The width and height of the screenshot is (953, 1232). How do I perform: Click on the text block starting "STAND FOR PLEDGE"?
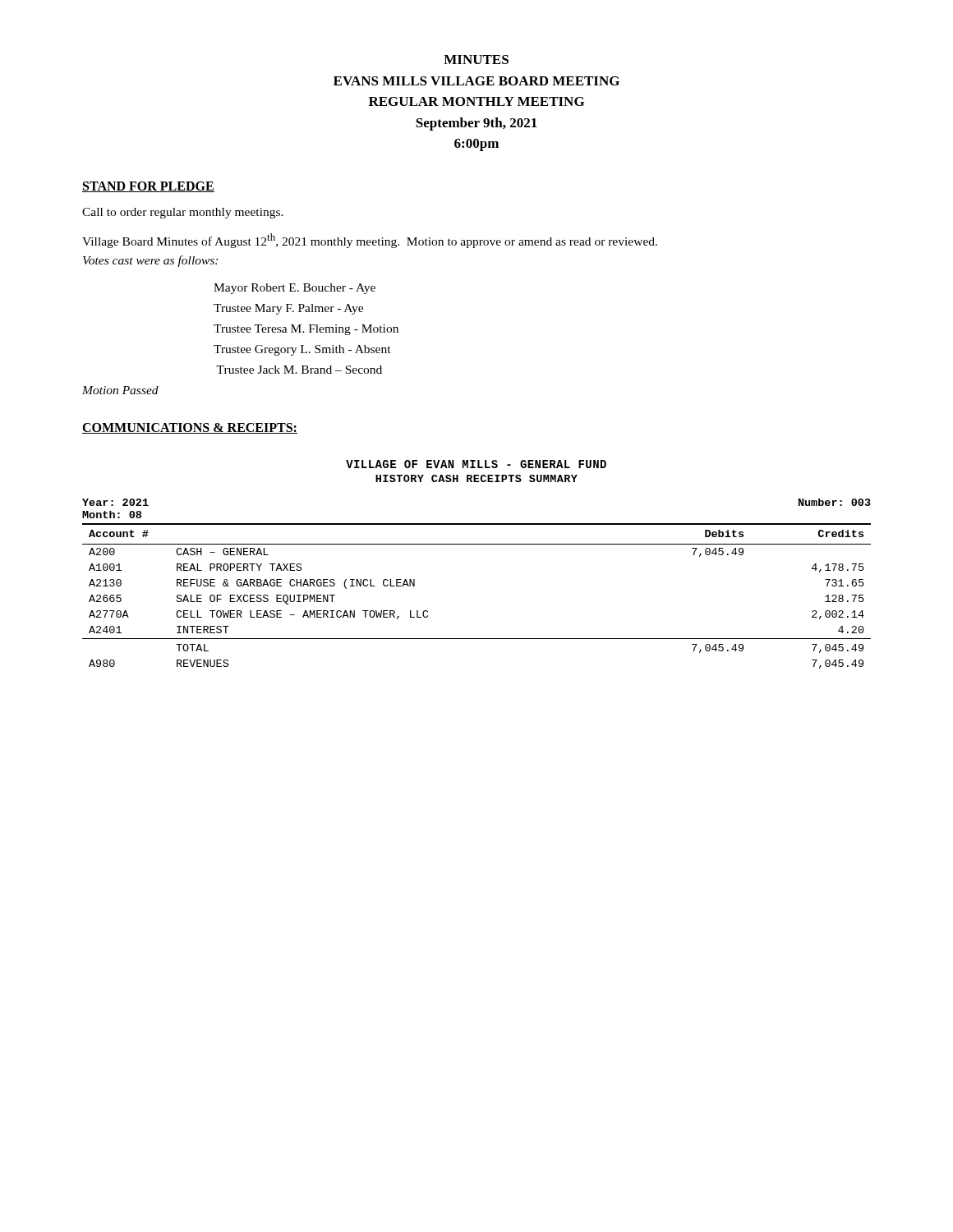(x=148, y=186)
